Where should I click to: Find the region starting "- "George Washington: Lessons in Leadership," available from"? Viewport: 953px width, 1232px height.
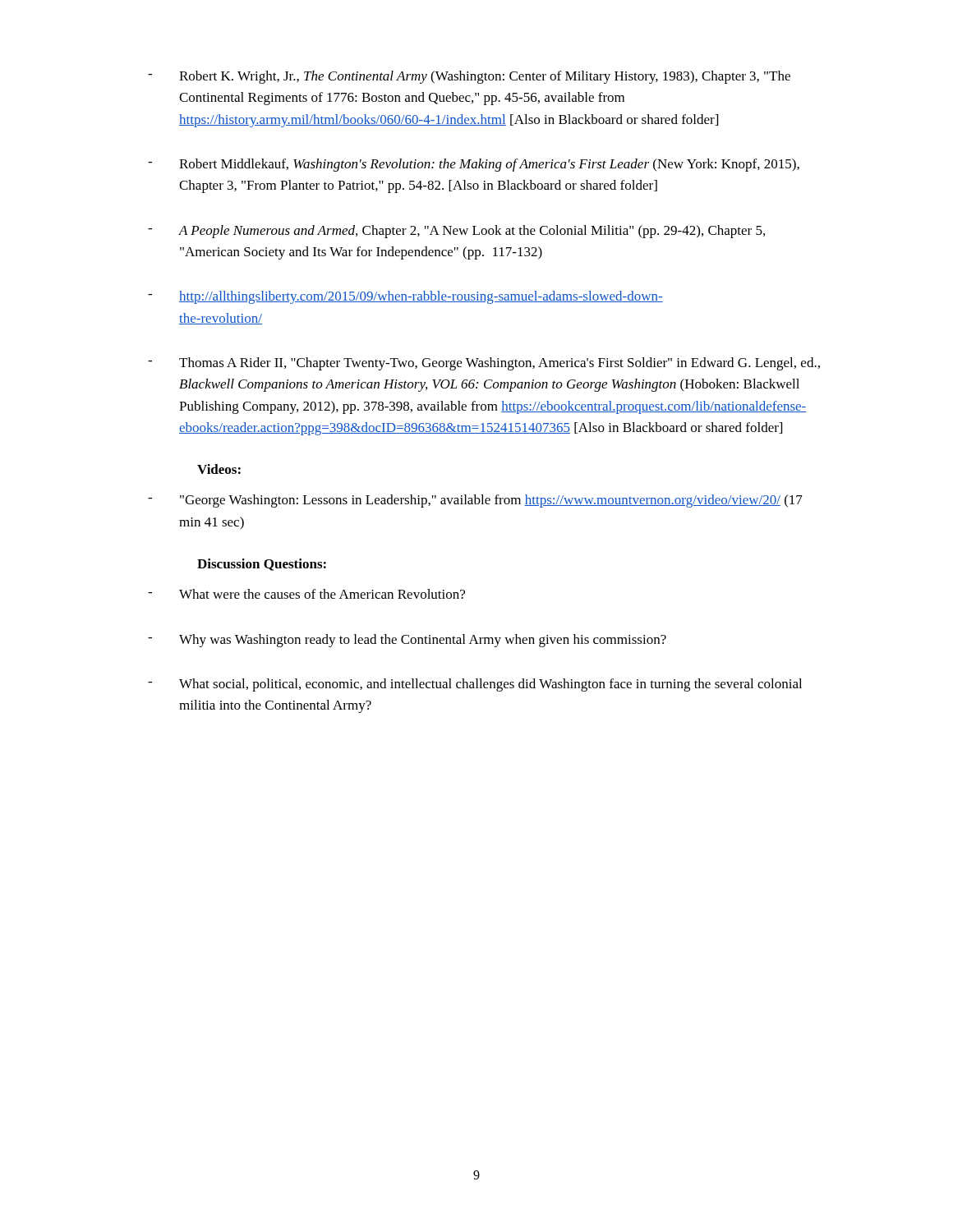click(485, 512)
